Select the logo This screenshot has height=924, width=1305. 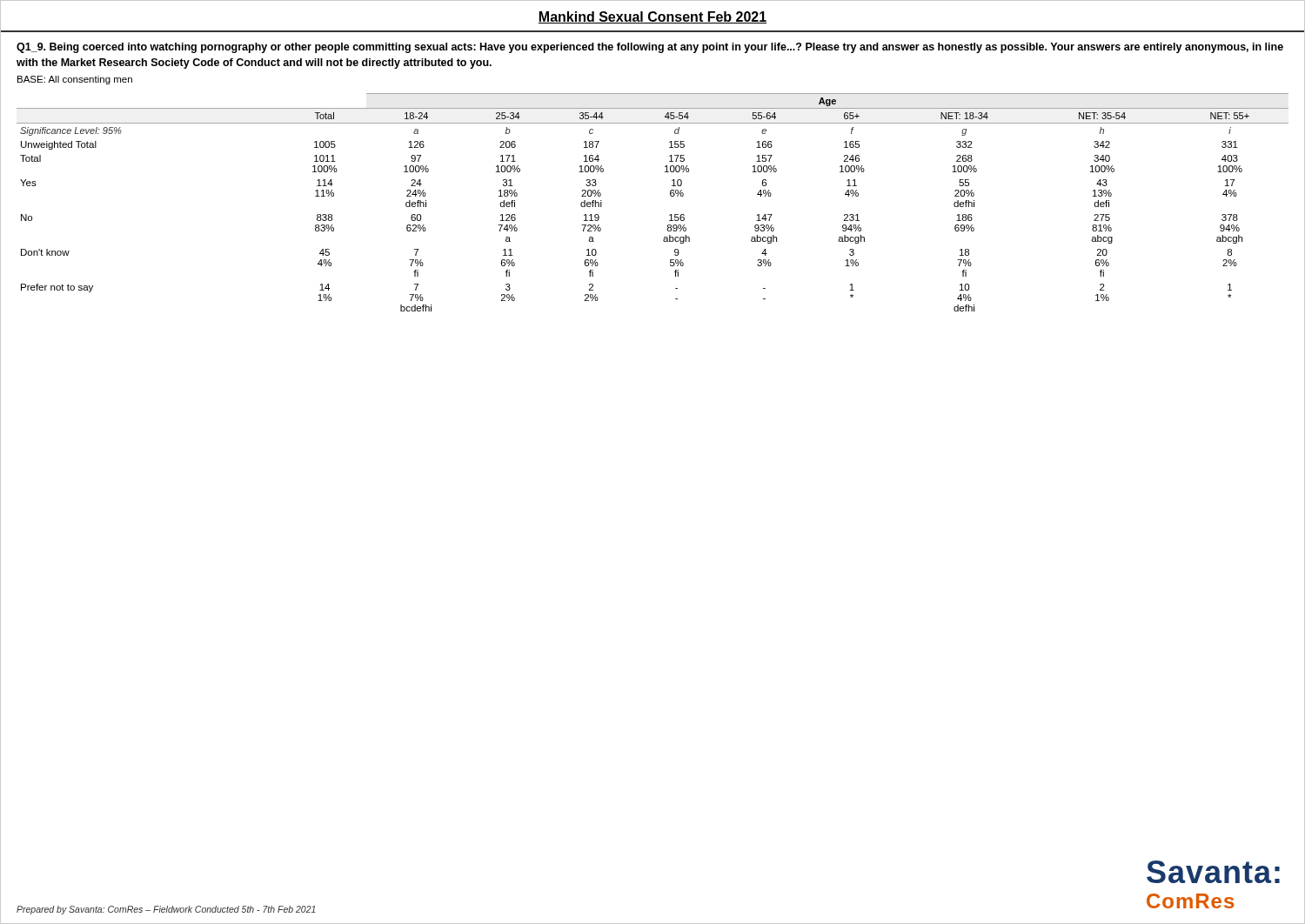(x=1214, y=884)
